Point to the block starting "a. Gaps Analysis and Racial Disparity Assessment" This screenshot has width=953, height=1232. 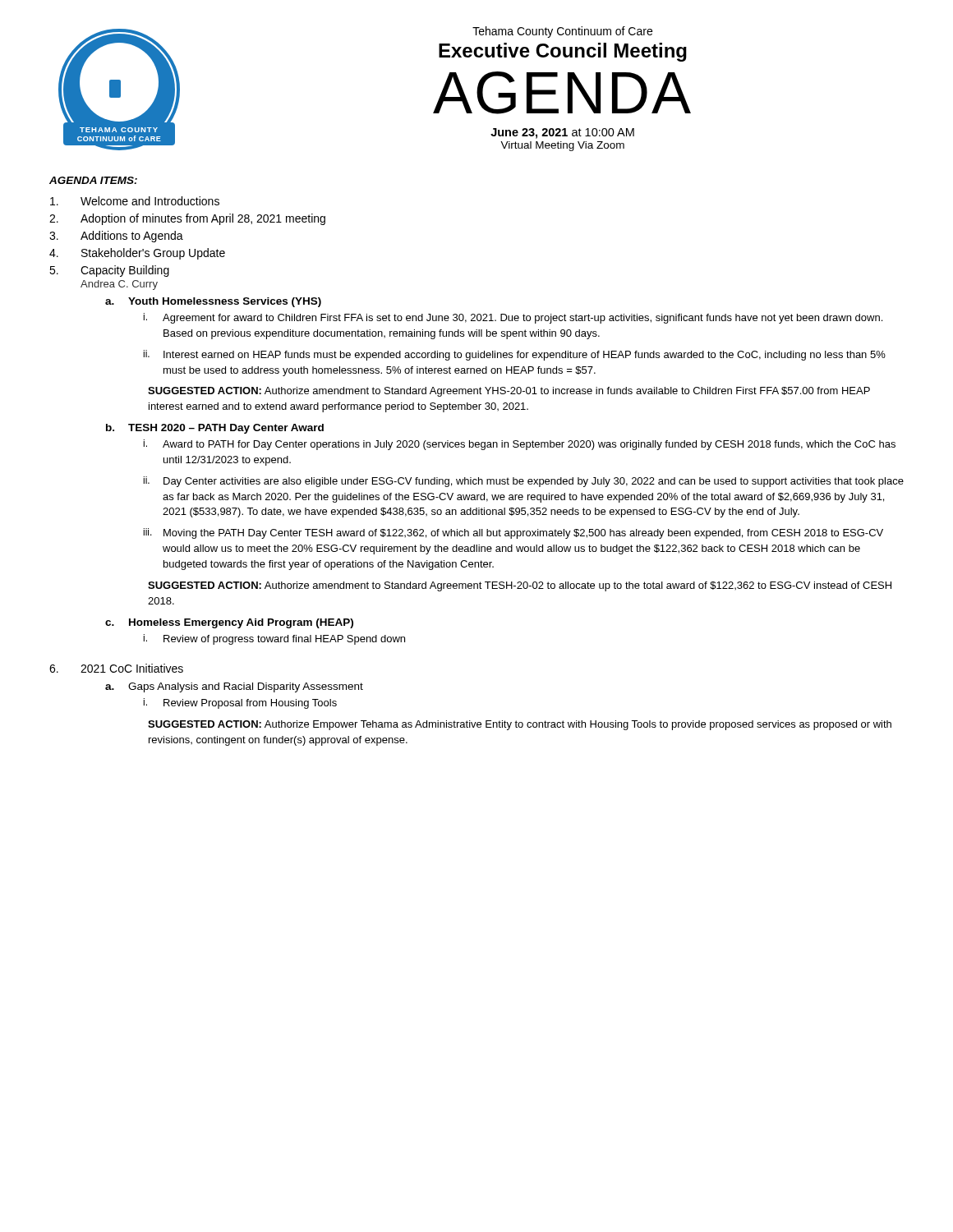[504, 714]
